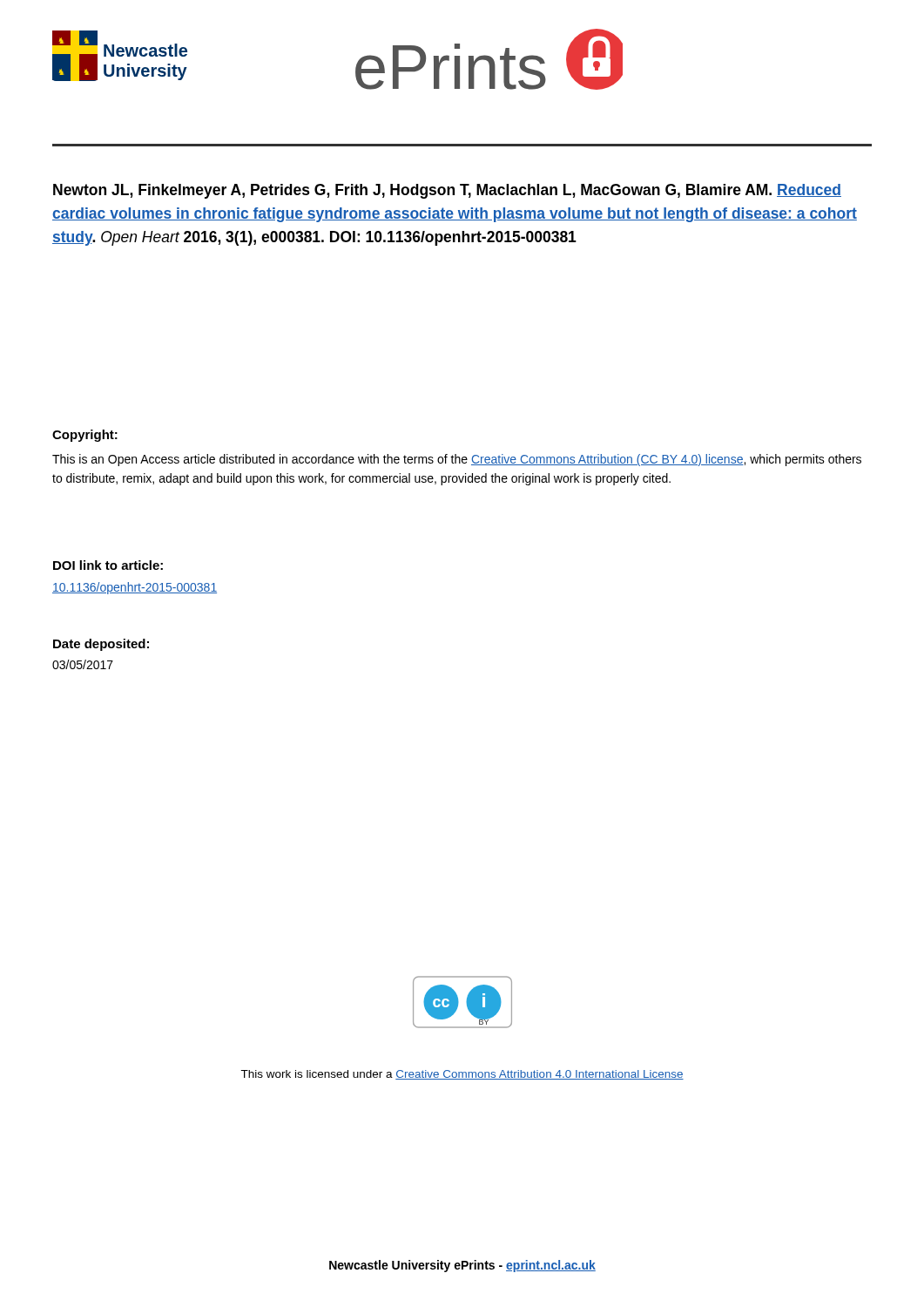The height and width of the screenshot is (1307, 924).
Task: Find "Date deposited:" on this page
Action: click(101, 644)
